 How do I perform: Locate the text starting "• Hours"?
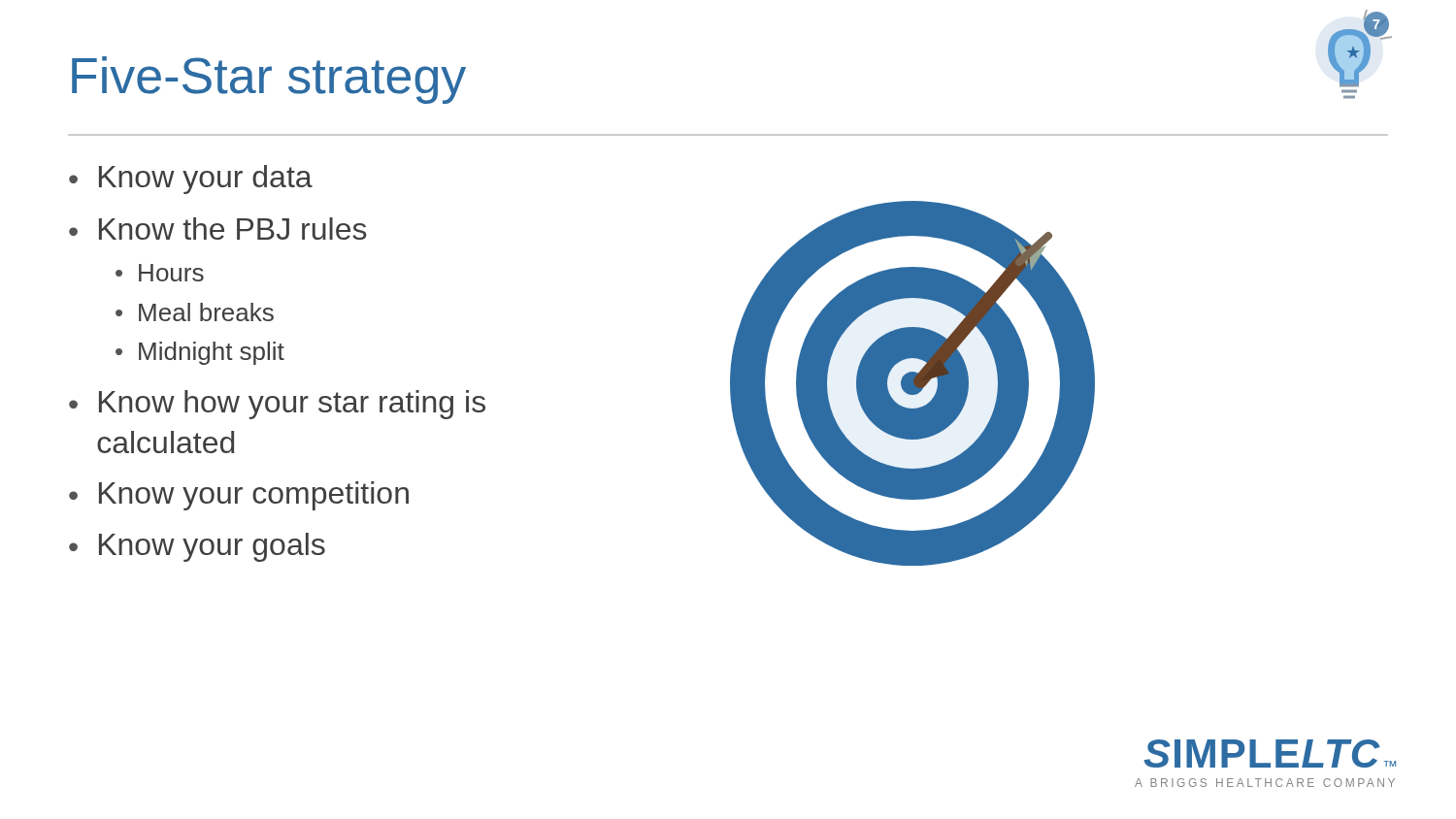click(x=159, y=273)
